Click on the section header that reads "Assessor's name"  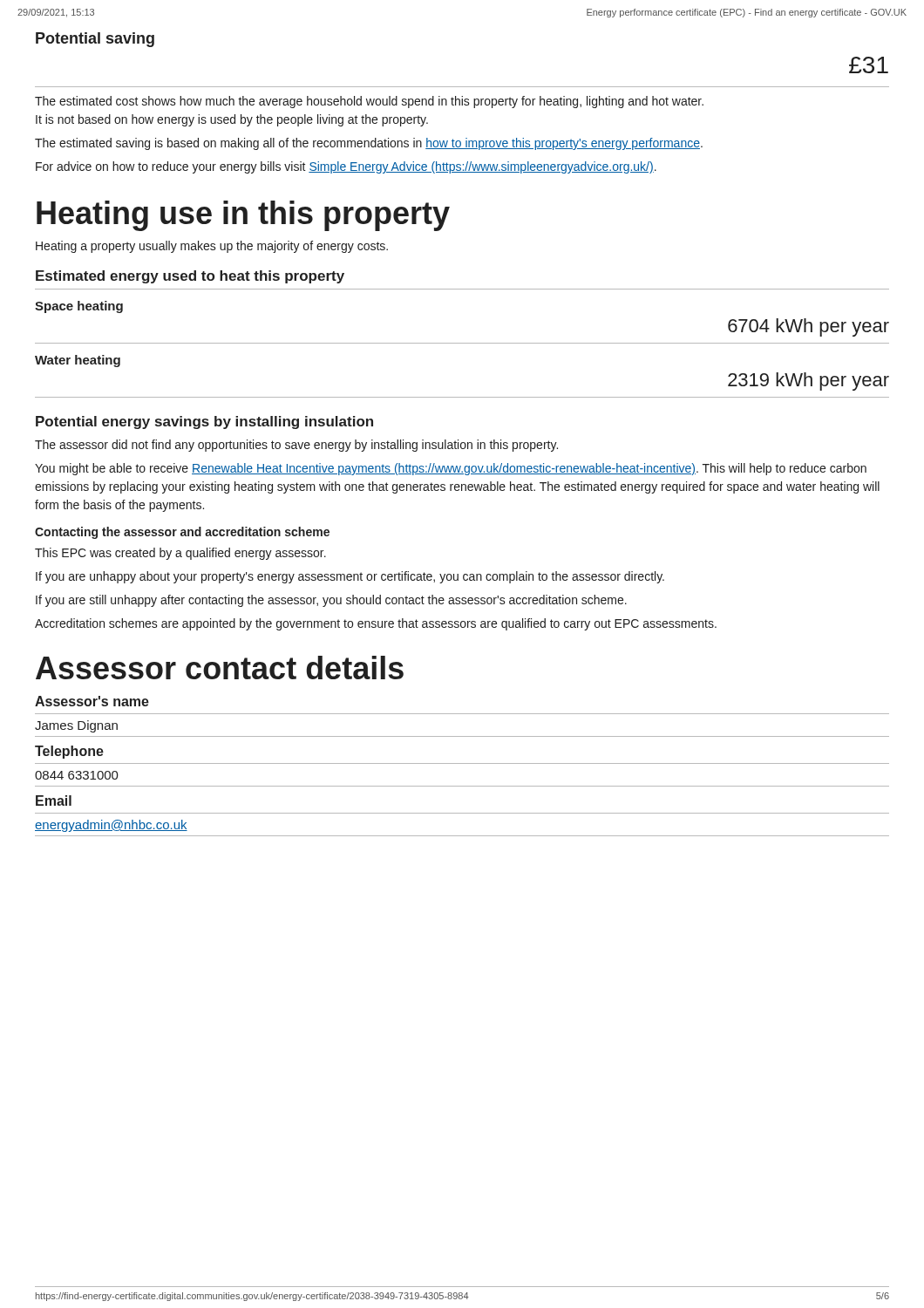92,702
